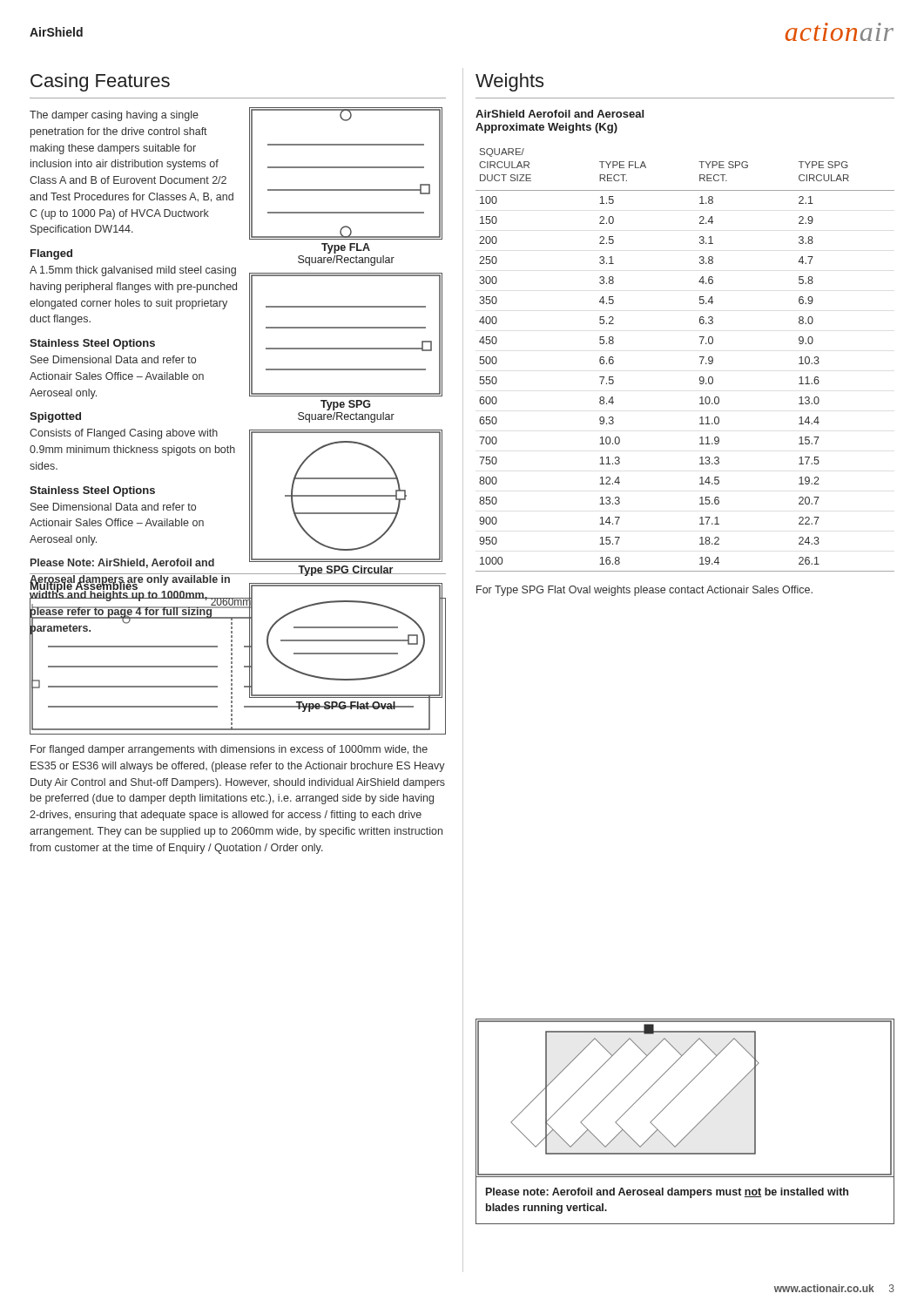Image resolution: width=924 pixels, height=1307 pixels.
Task: Select the section header that reads "AirShield Aerofoil and AerosealApproximate"
Action: click(560, 120)
